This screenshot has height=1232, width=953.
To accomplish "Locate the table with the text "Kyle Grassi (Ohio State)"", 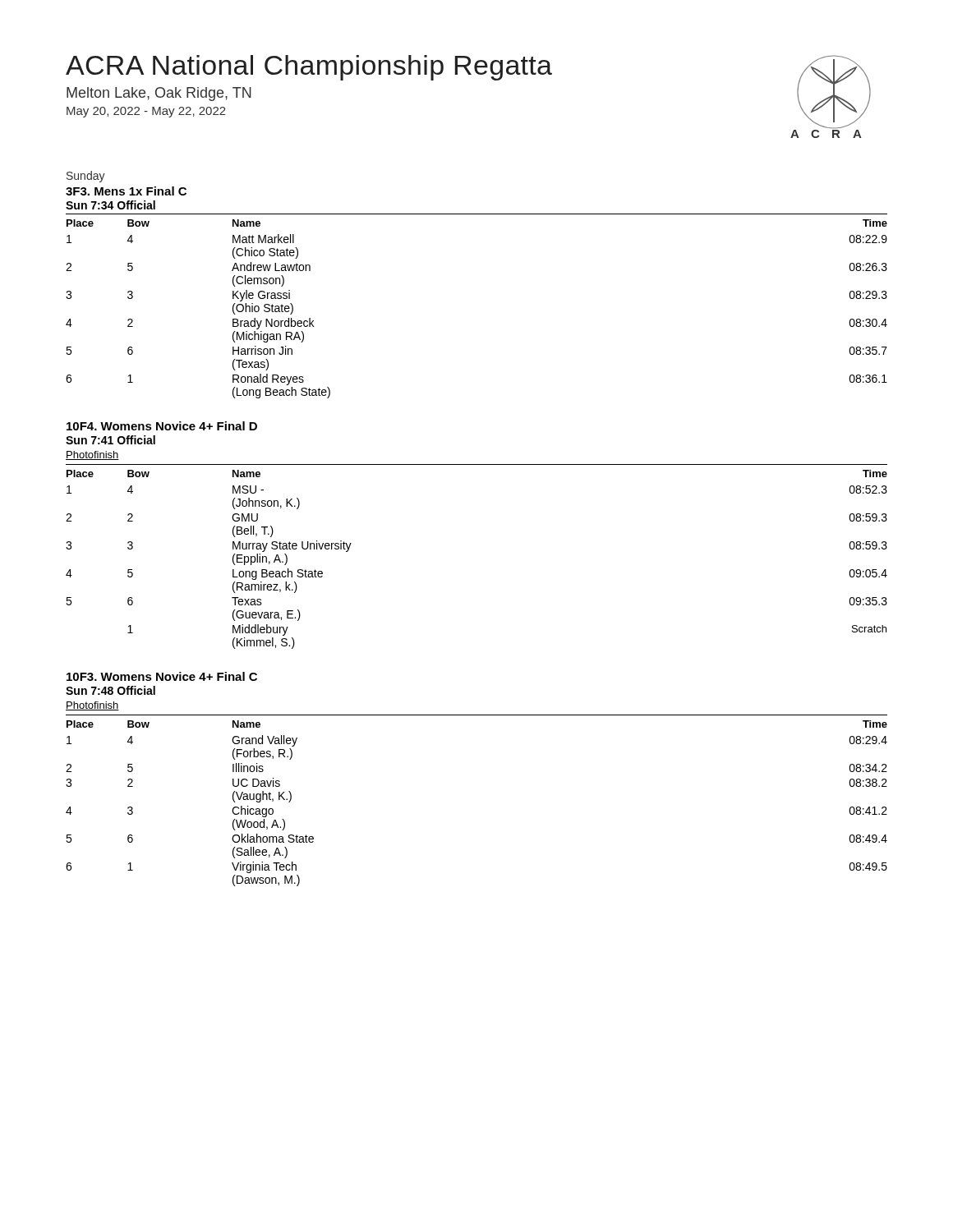I will pos(476,306).
